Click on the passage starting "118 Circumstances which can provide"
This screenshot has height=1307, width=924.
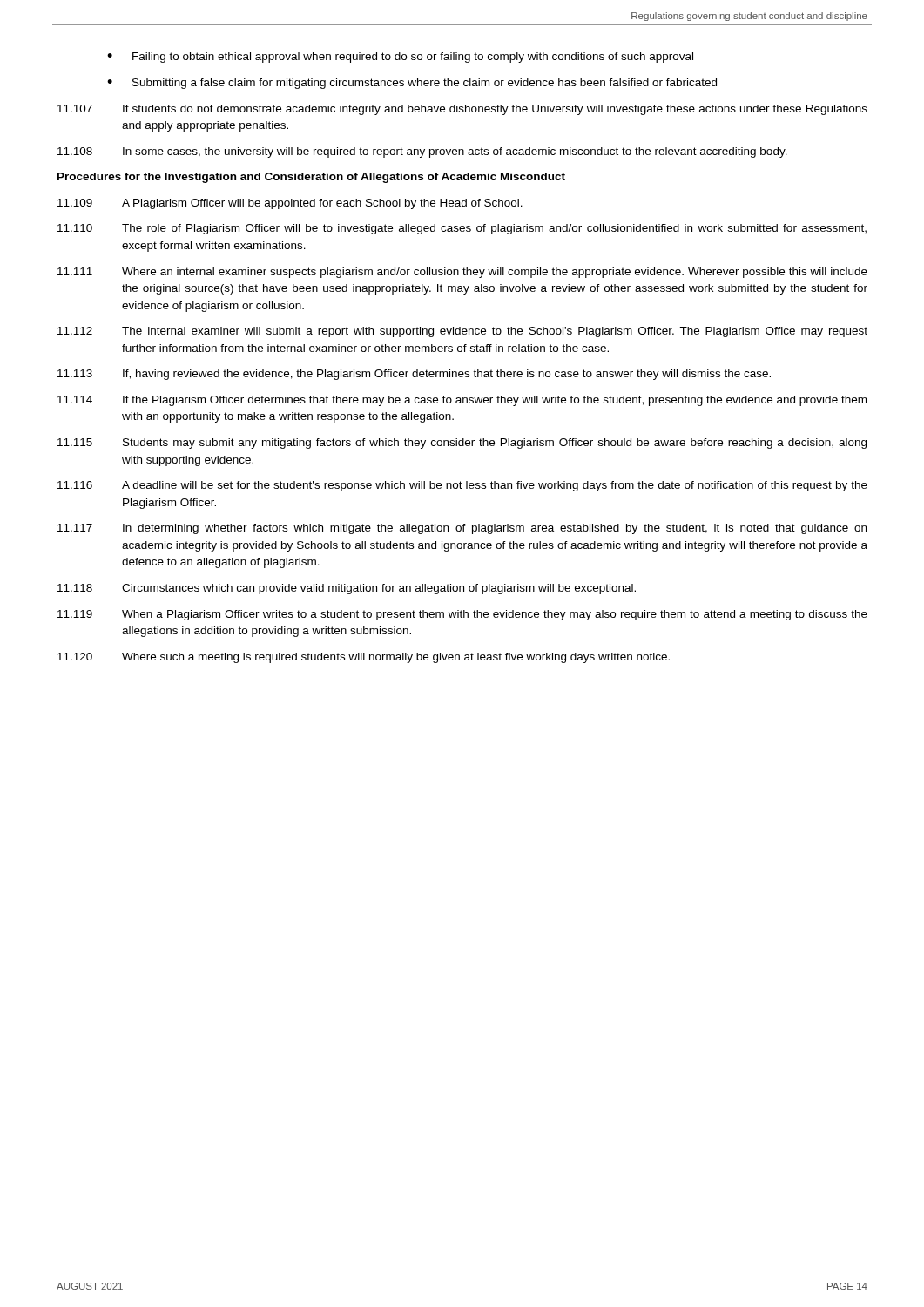[x=462, y=588]
